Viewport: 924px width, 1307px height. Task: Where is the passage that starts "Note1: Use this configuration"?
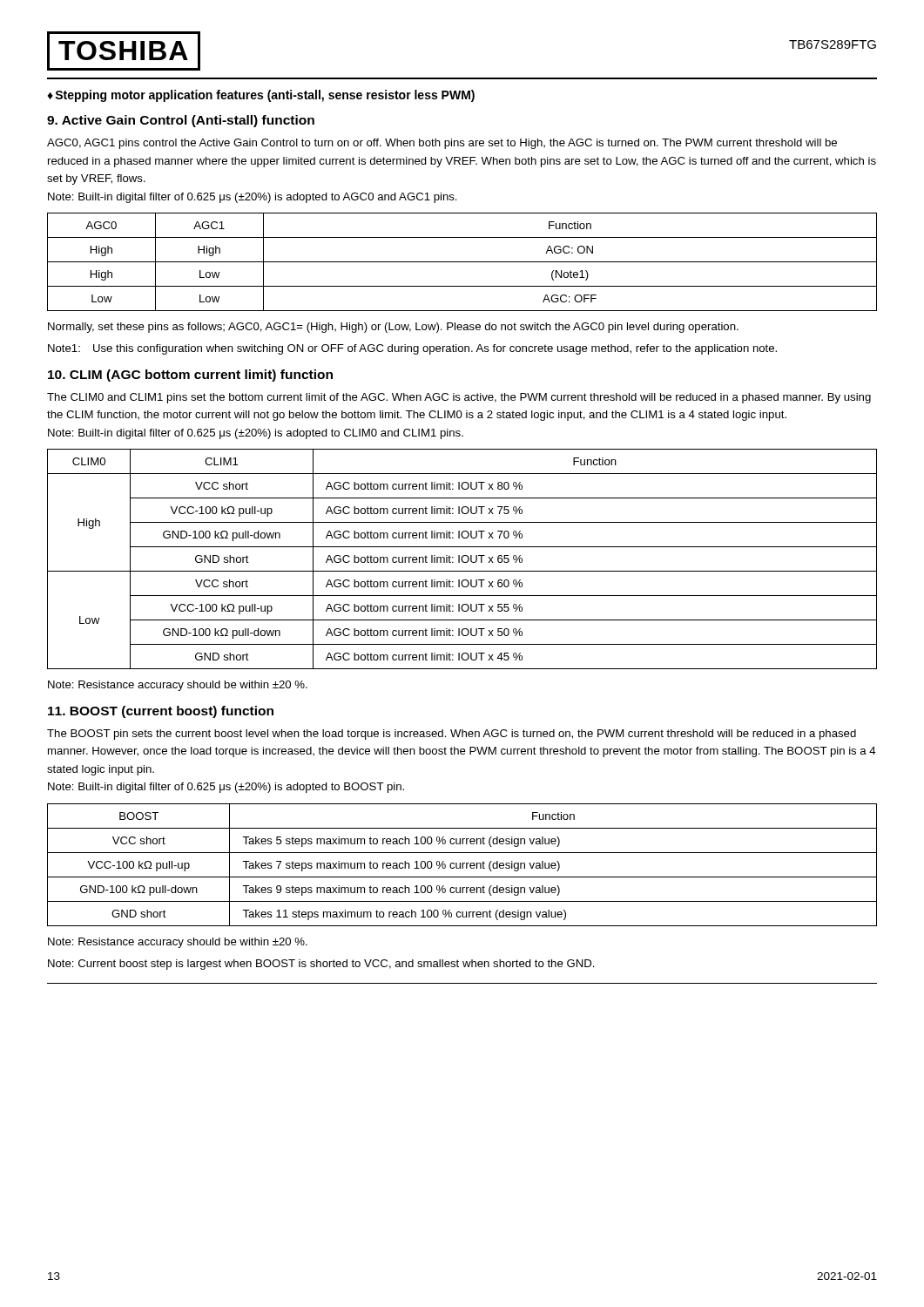click(x=462, y=349)
